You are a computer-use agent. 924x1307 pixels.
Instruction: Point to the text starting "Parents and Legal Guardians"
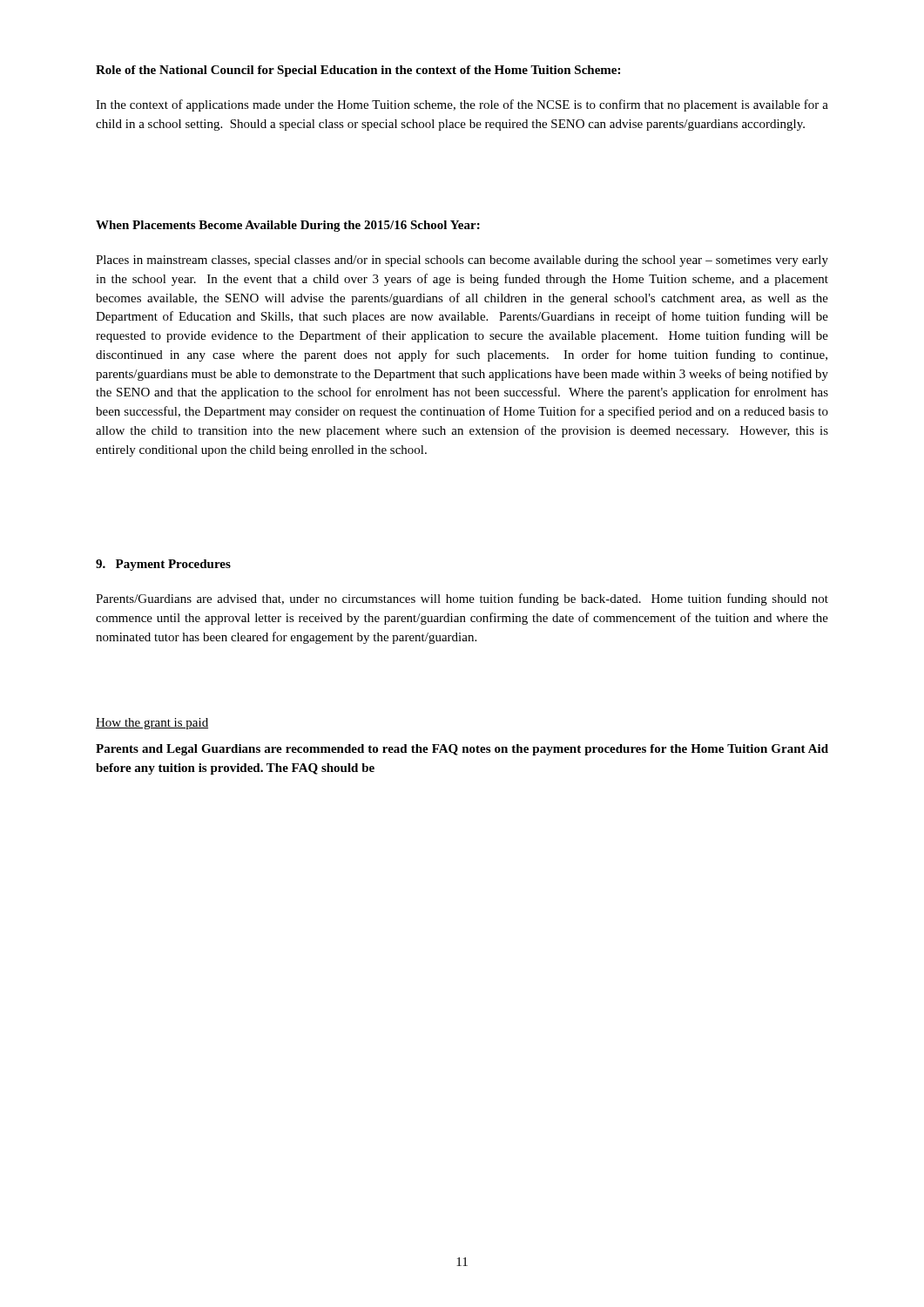coord(462,758)
